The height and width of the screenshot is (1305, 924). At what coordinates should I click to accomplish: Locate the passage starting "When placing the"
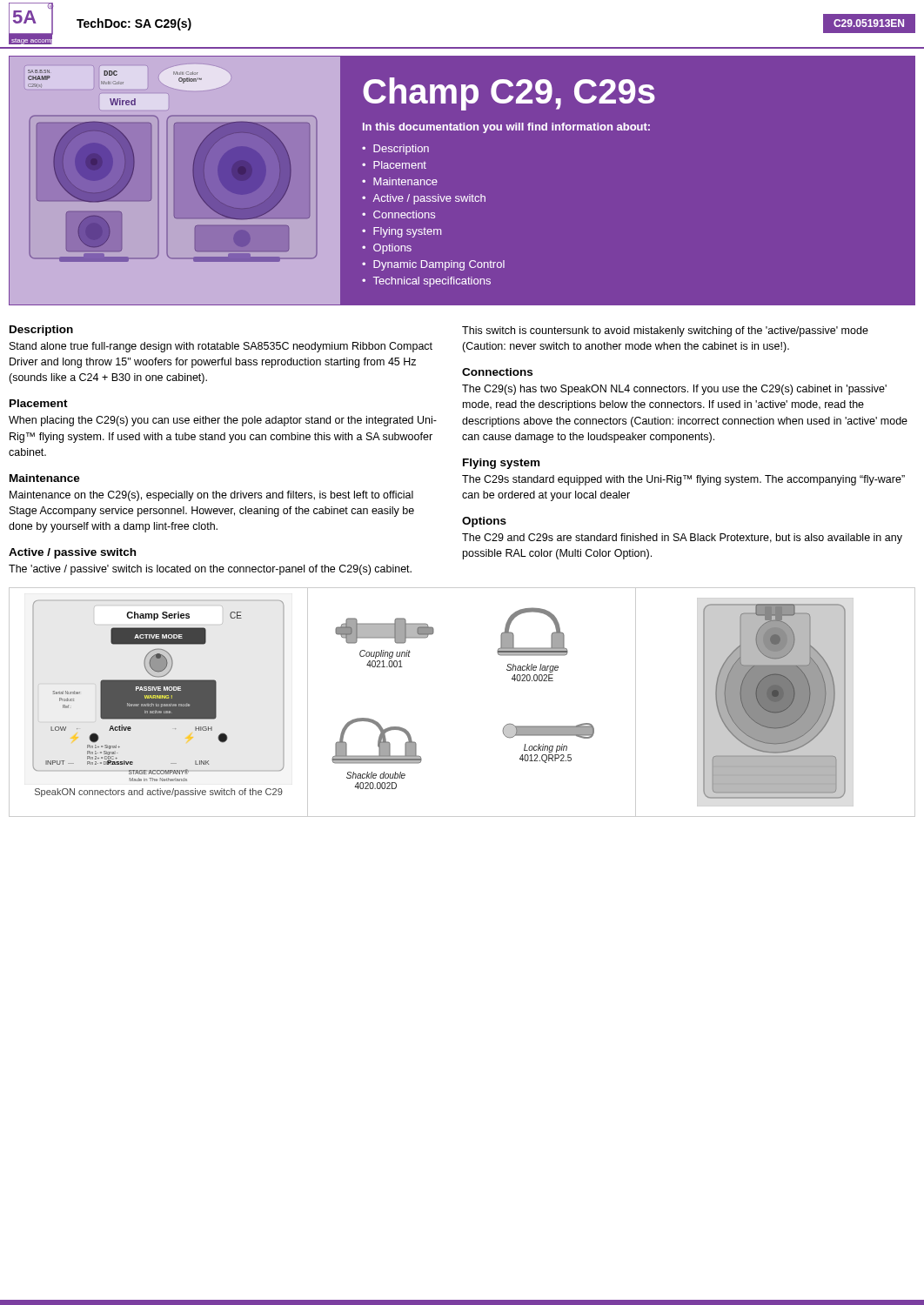click(x=223, y=436)
